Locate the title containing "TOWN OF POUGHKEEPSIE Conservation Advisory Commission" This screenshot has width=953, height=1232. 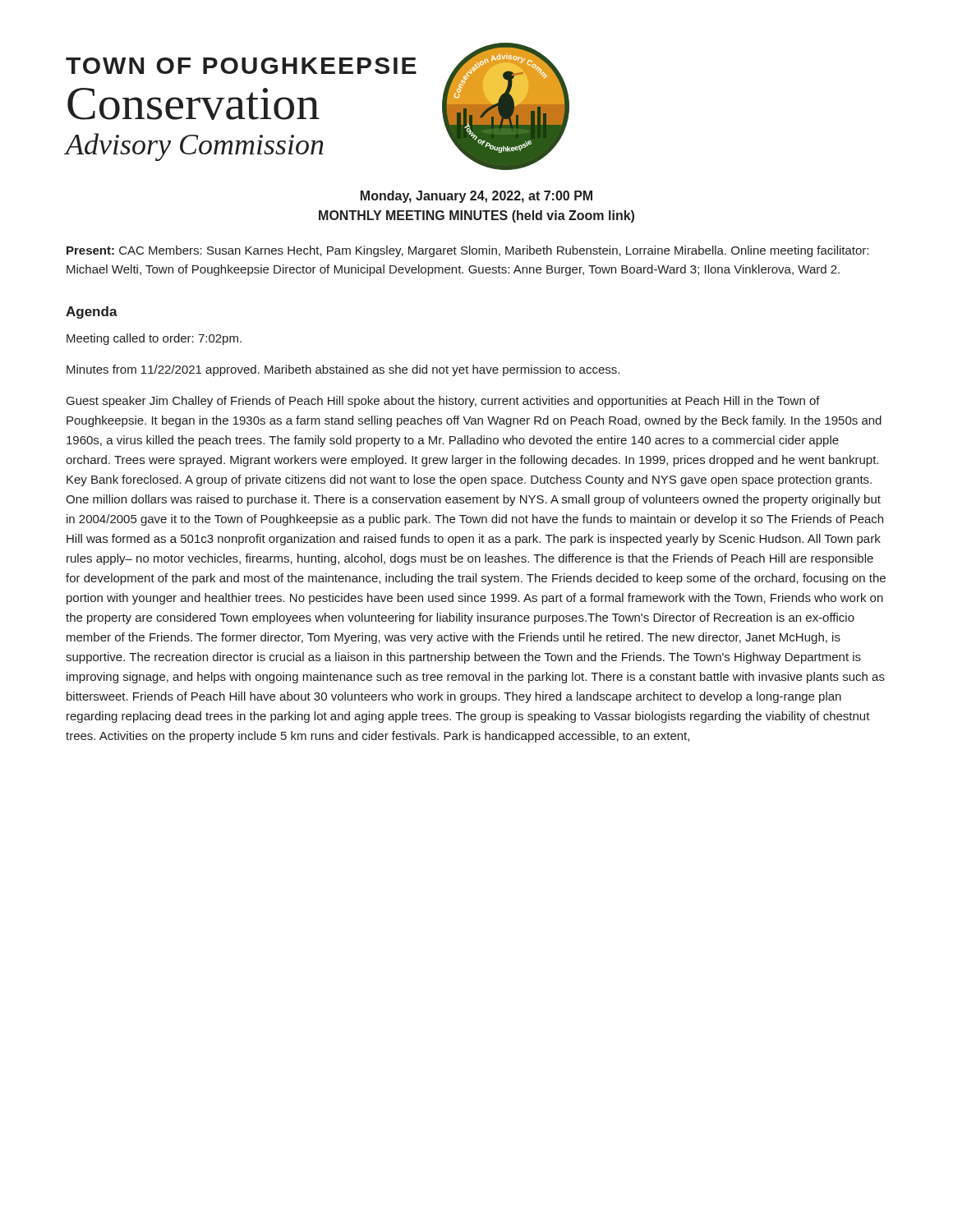pos(242,106)
